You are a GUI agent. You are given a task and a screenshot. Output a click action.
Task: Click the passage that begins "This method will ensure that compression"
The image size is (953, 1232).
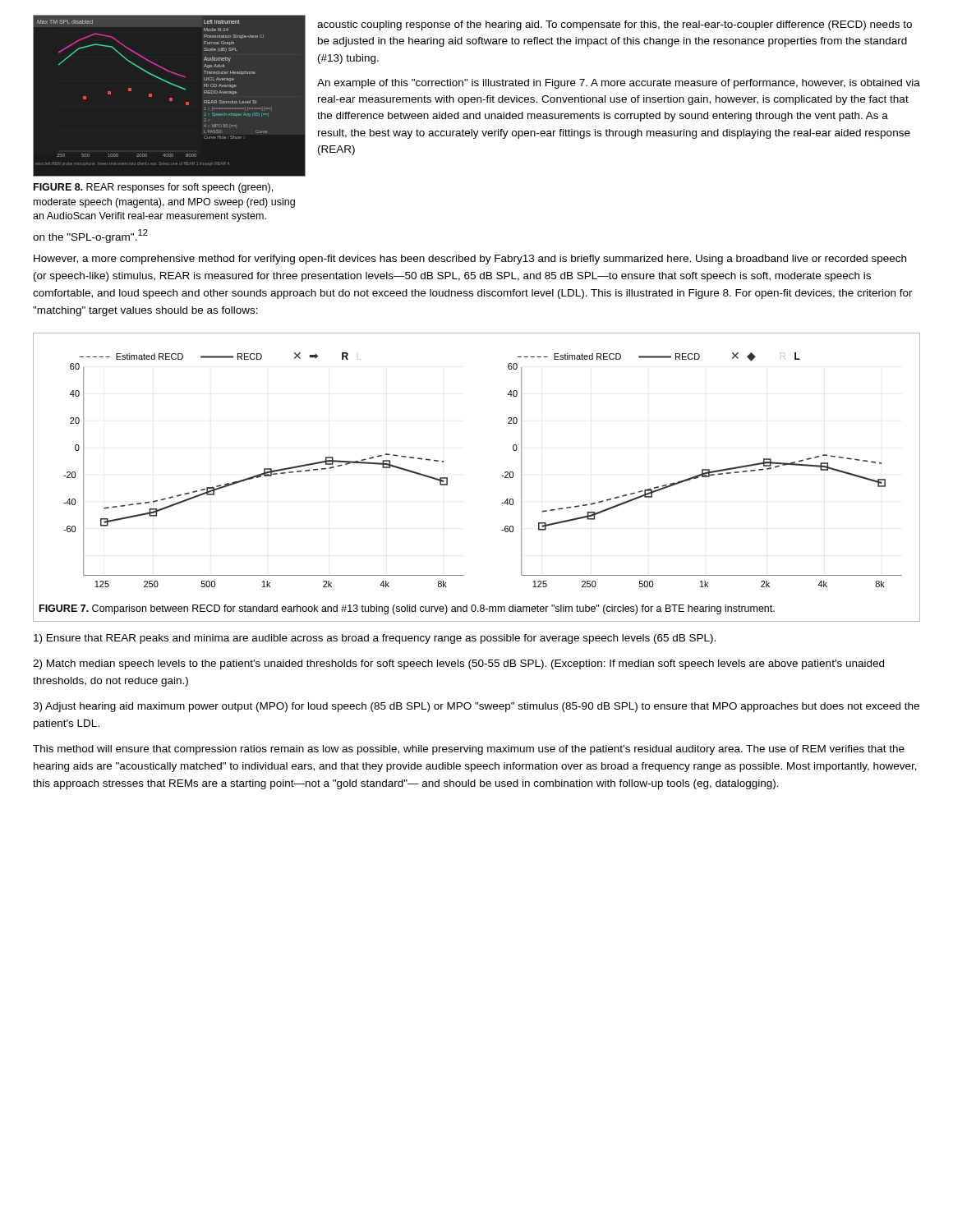pyautogui.click(x=475, y=766)
